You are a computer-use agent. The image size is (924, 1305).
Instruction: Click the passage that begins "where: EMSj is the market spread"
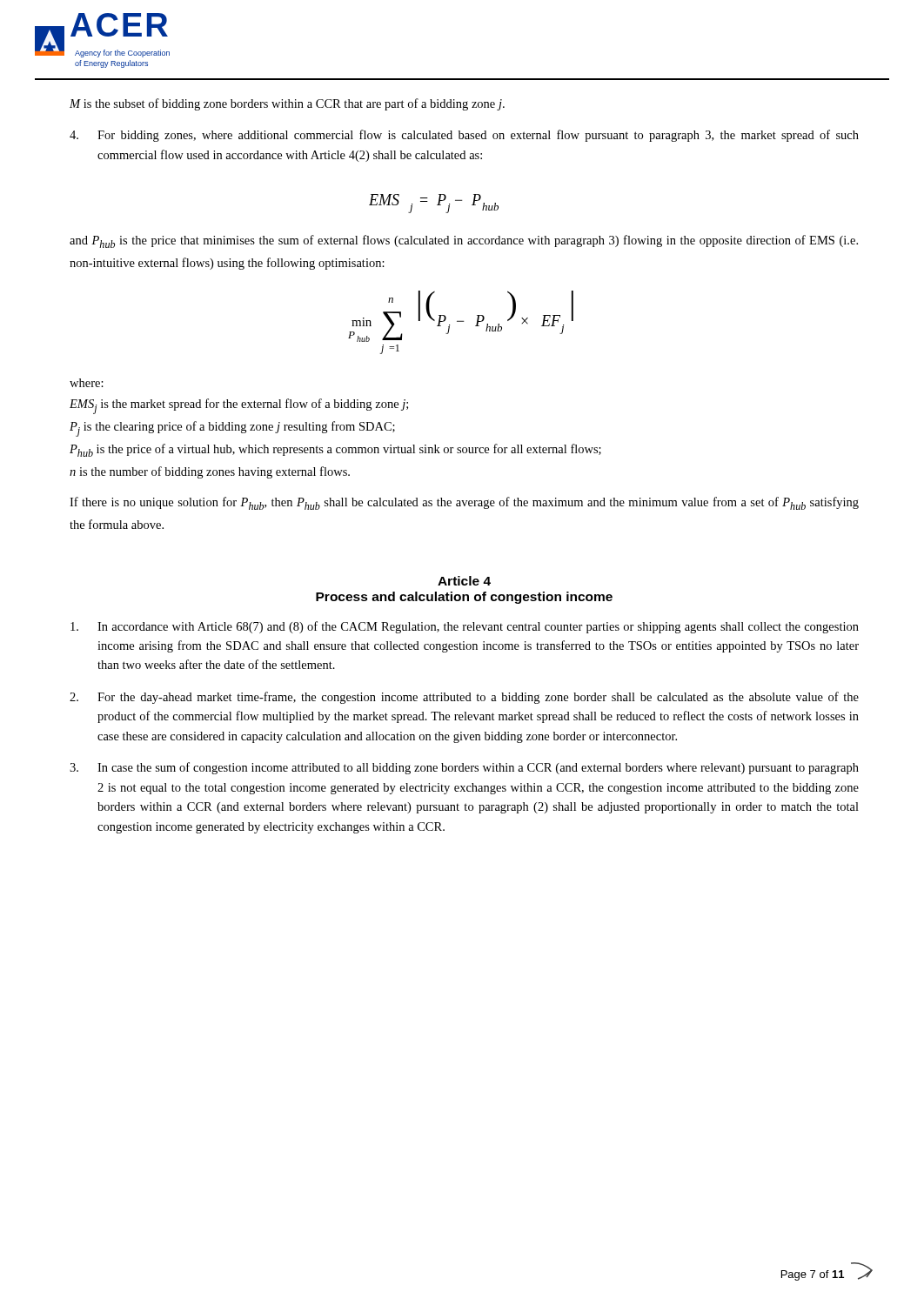point(87,383)
